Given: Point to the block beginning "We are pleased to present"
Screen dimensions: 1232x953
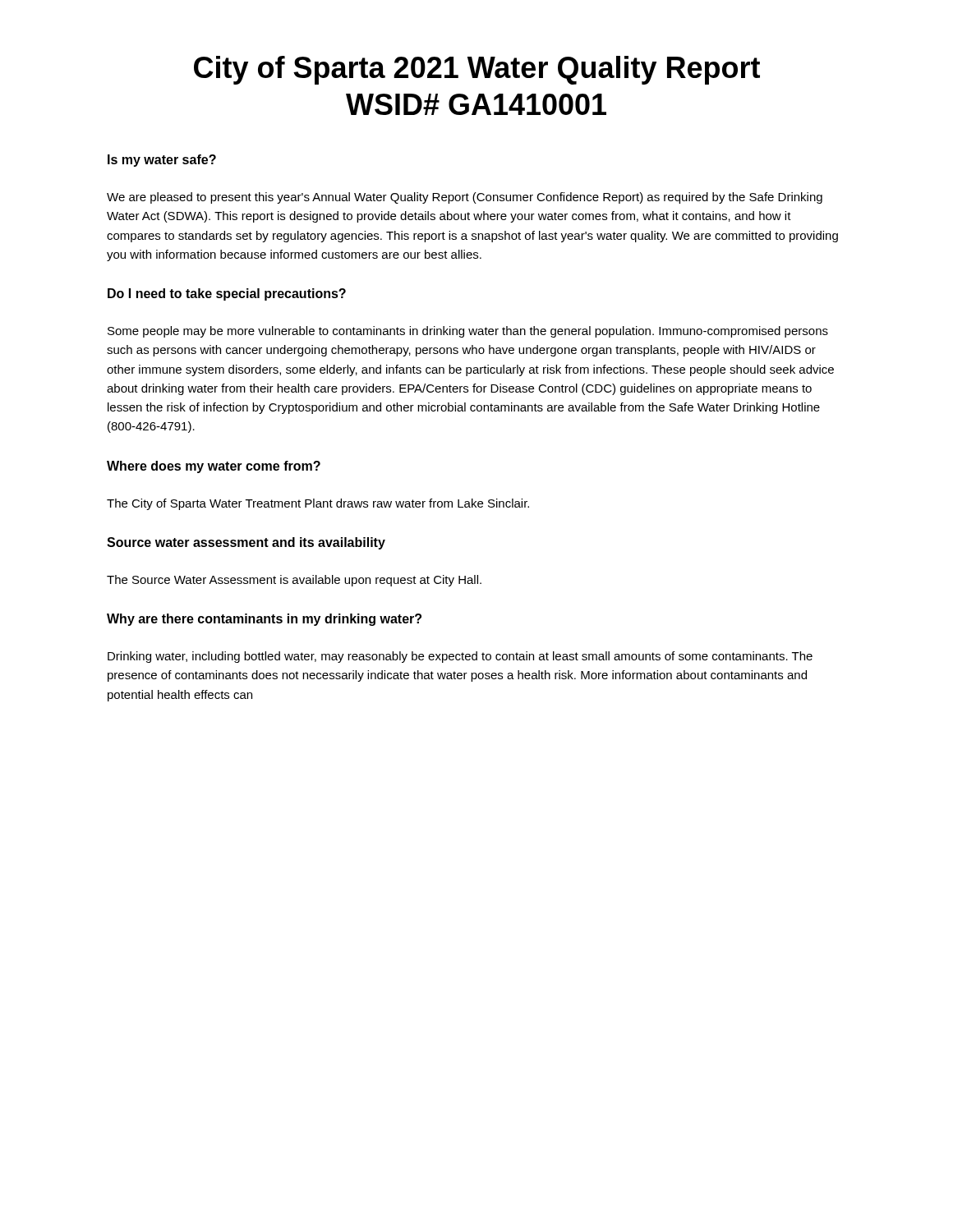Looking at the screenshot, I should [473, 225].
